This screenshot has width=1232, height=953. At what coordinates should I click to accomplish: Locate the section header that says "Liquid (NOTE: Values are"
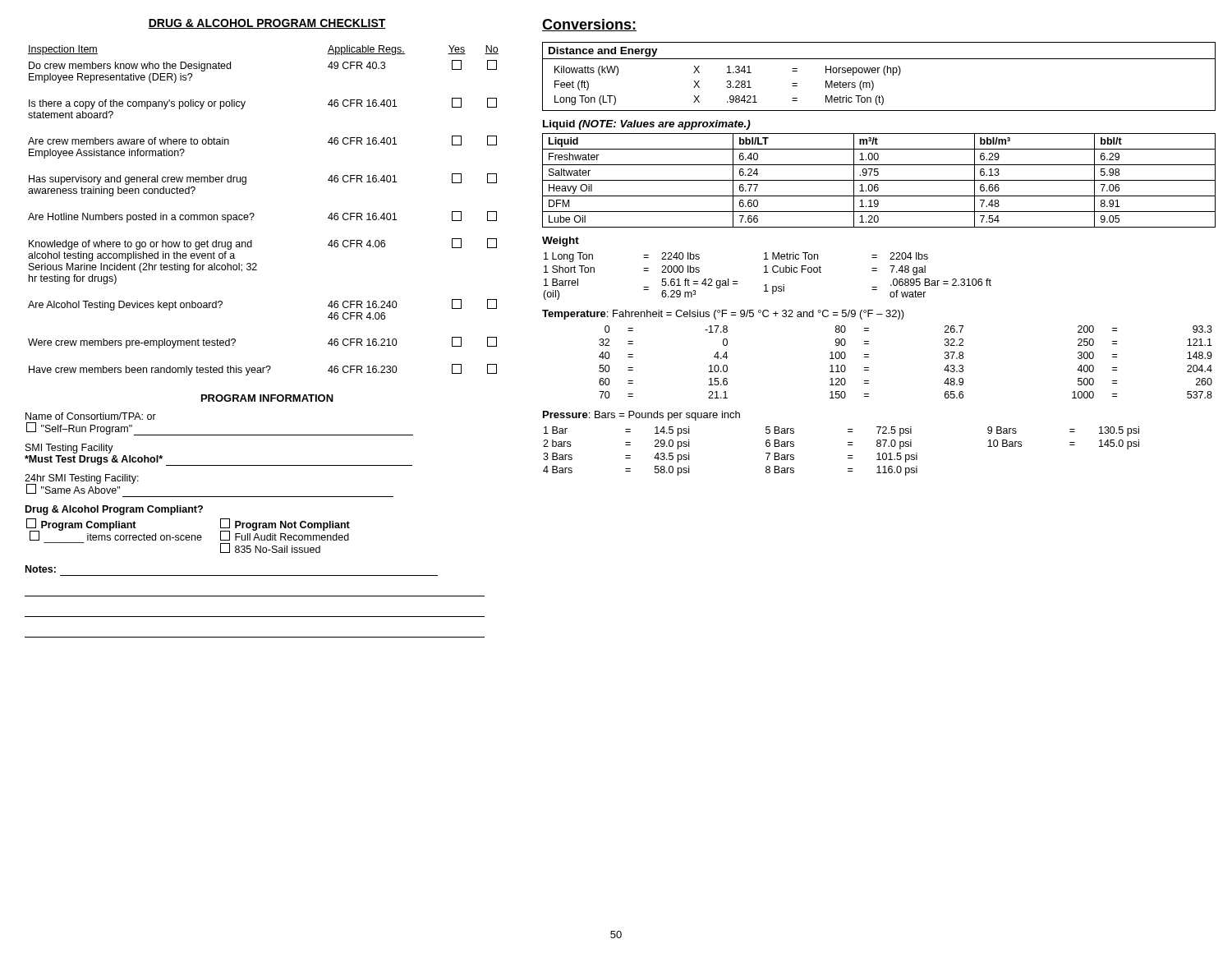tap(646, 124)
